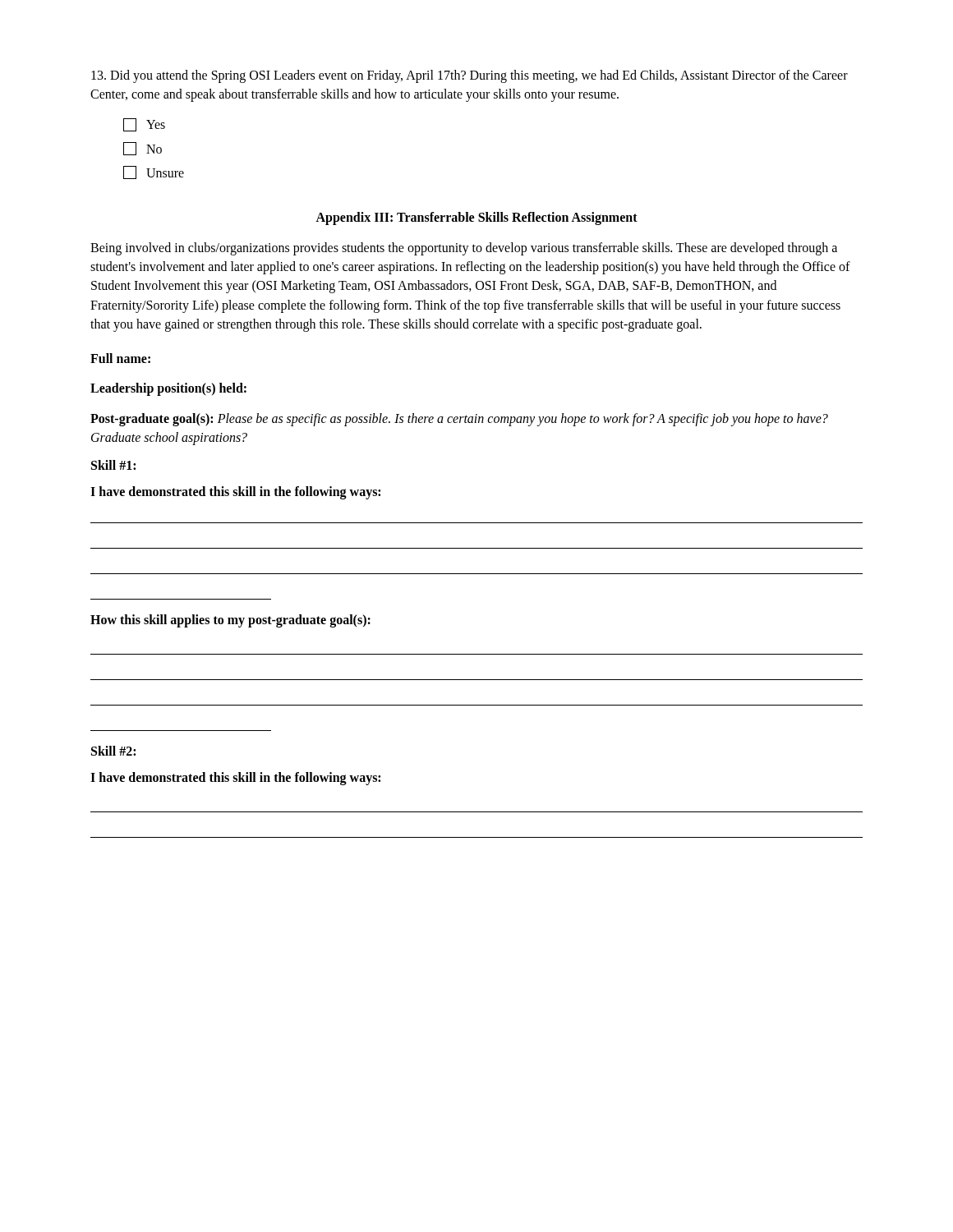Click where it says "Skill #1:"
Screen dimensions: 1232x953
point(114,466)
